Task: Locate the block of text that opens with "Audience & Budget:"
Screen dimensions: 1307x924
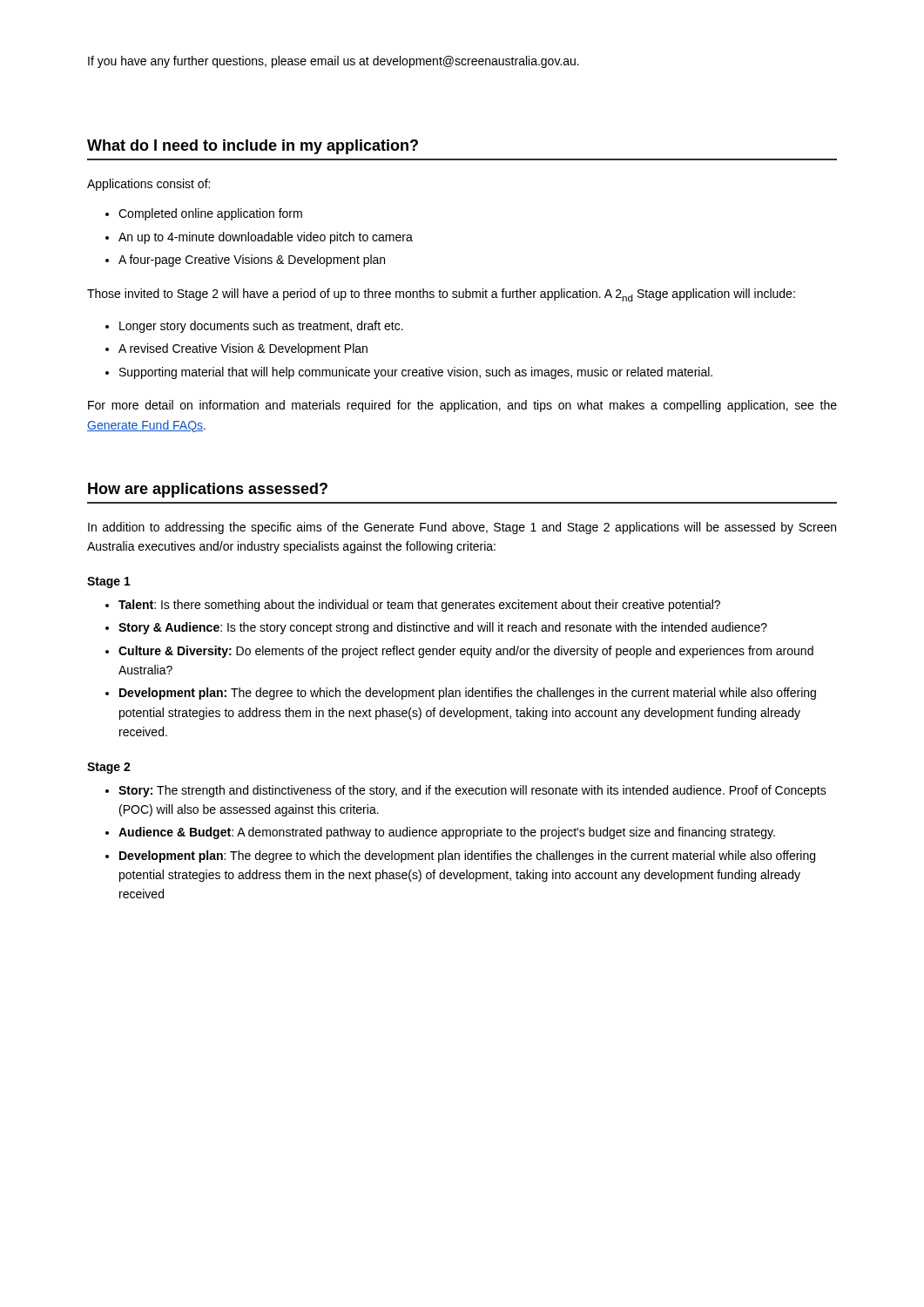Action: tap(447, 832)
